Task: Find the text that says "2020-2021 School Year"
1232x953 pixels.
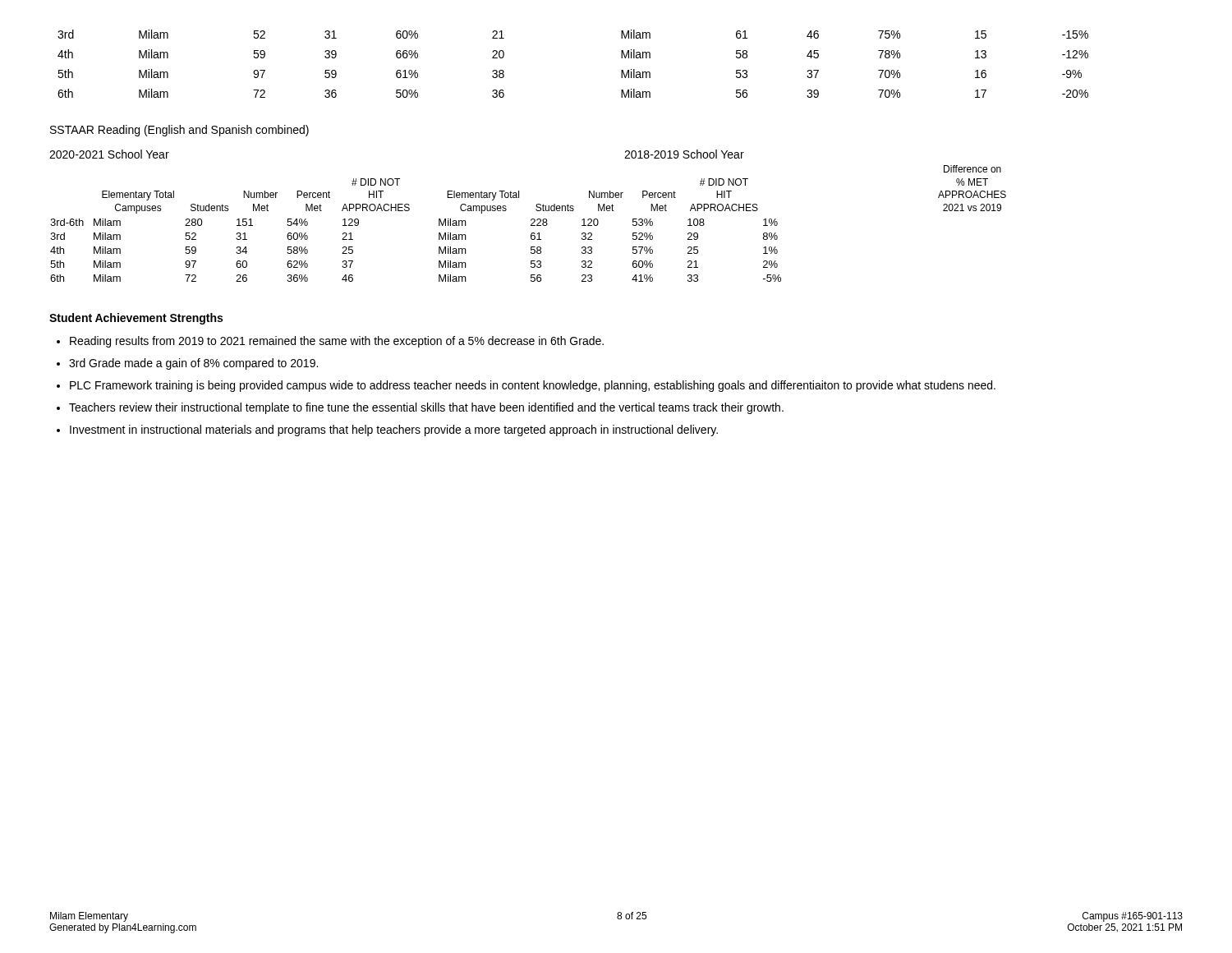Action: coord(109,154)
